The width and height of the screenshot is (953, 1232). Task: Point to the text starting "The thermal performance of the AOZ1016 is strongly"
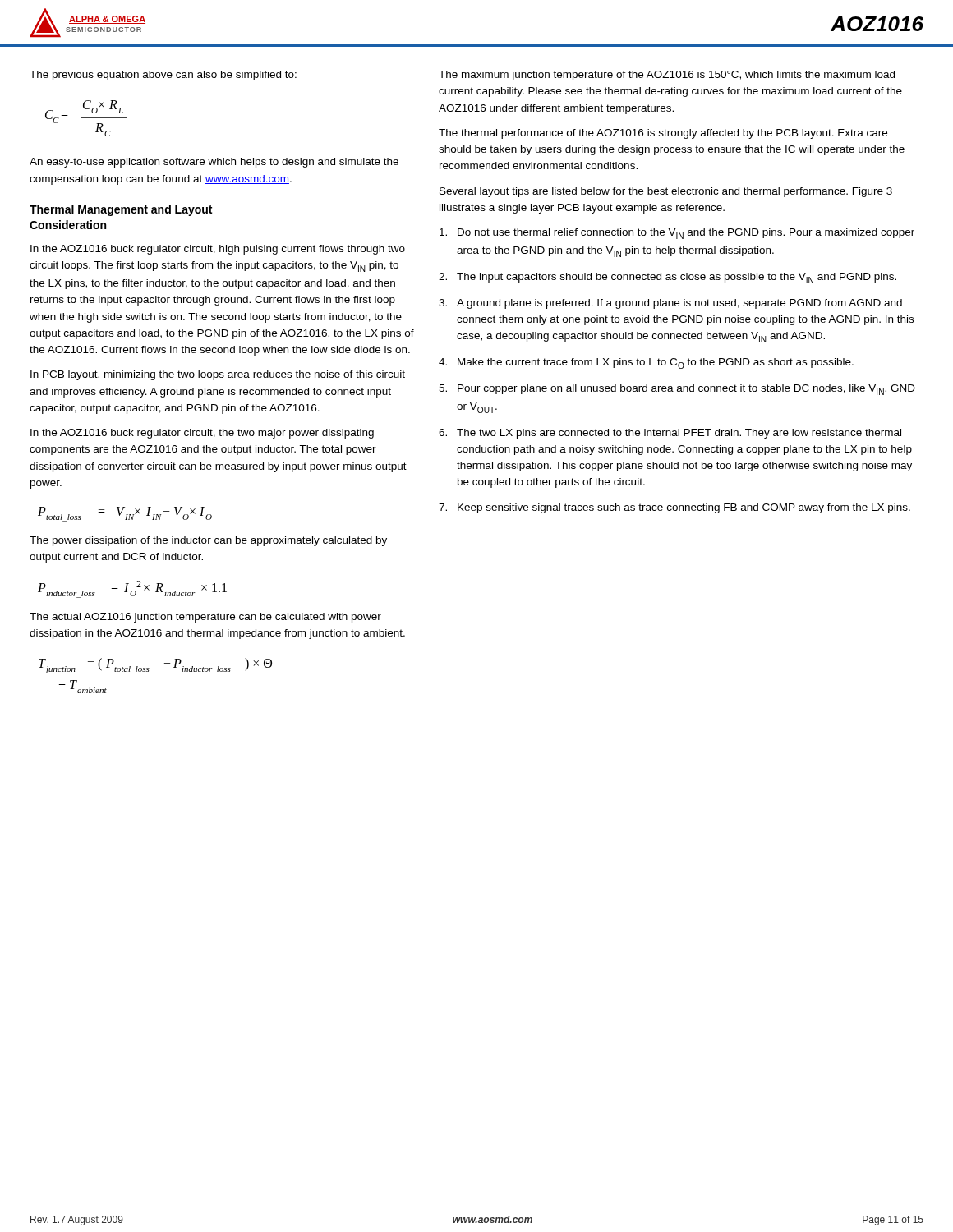tap(681, 150)
